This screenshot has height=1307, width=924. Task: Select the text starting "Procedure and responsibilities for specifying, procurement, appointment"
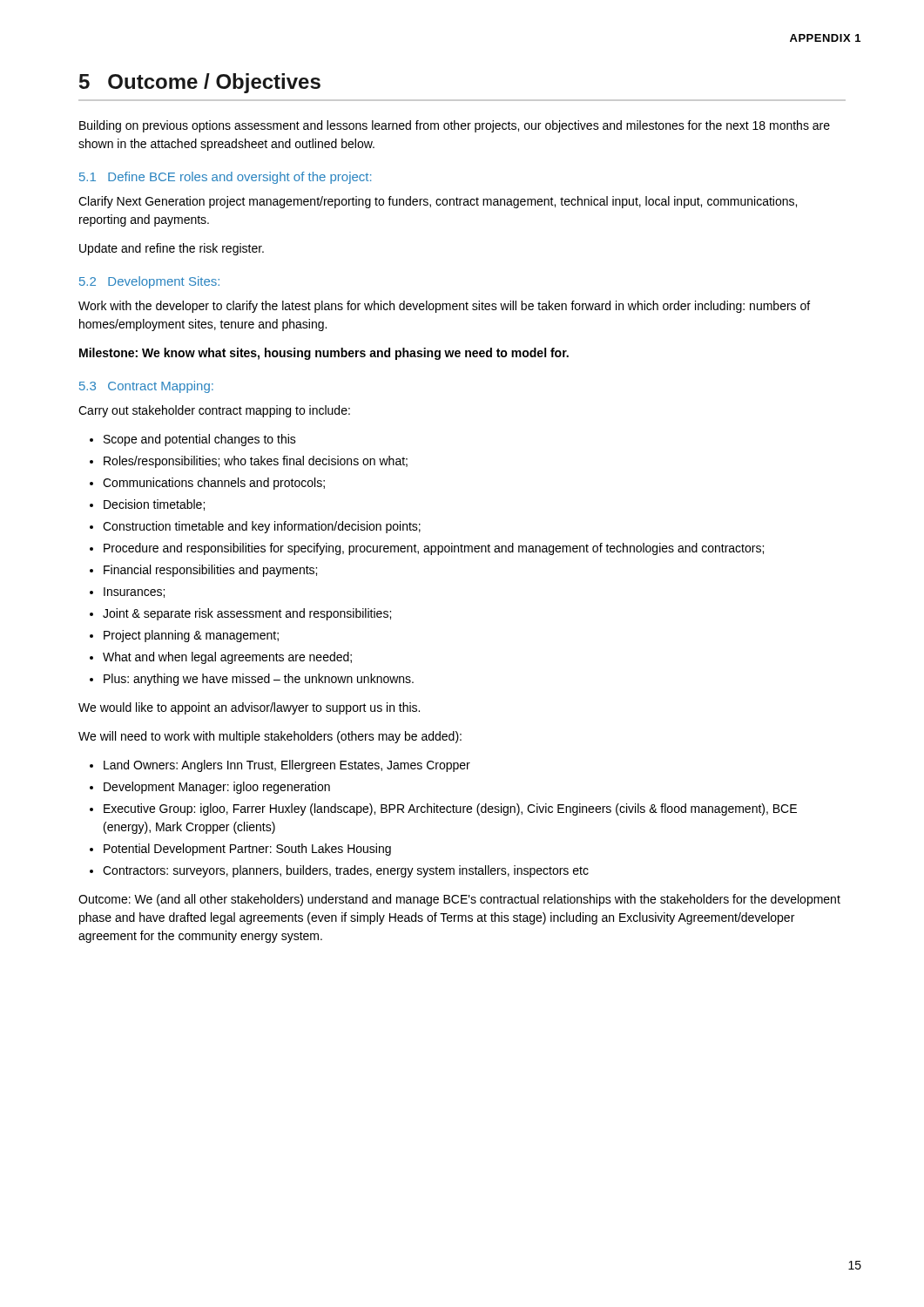[x=474, y=549]
